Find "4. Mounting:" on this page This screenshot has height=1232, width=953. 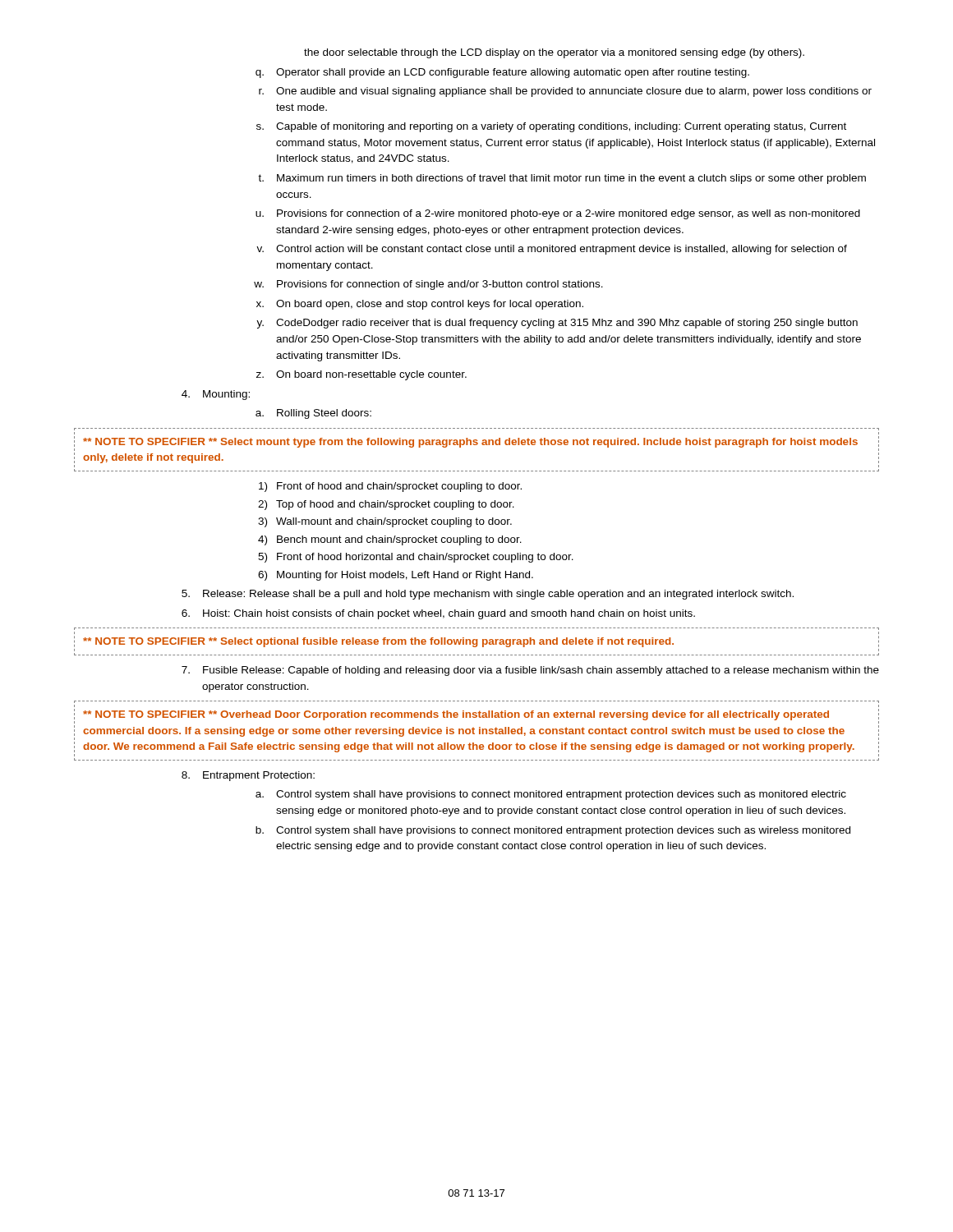click(216, 395)
